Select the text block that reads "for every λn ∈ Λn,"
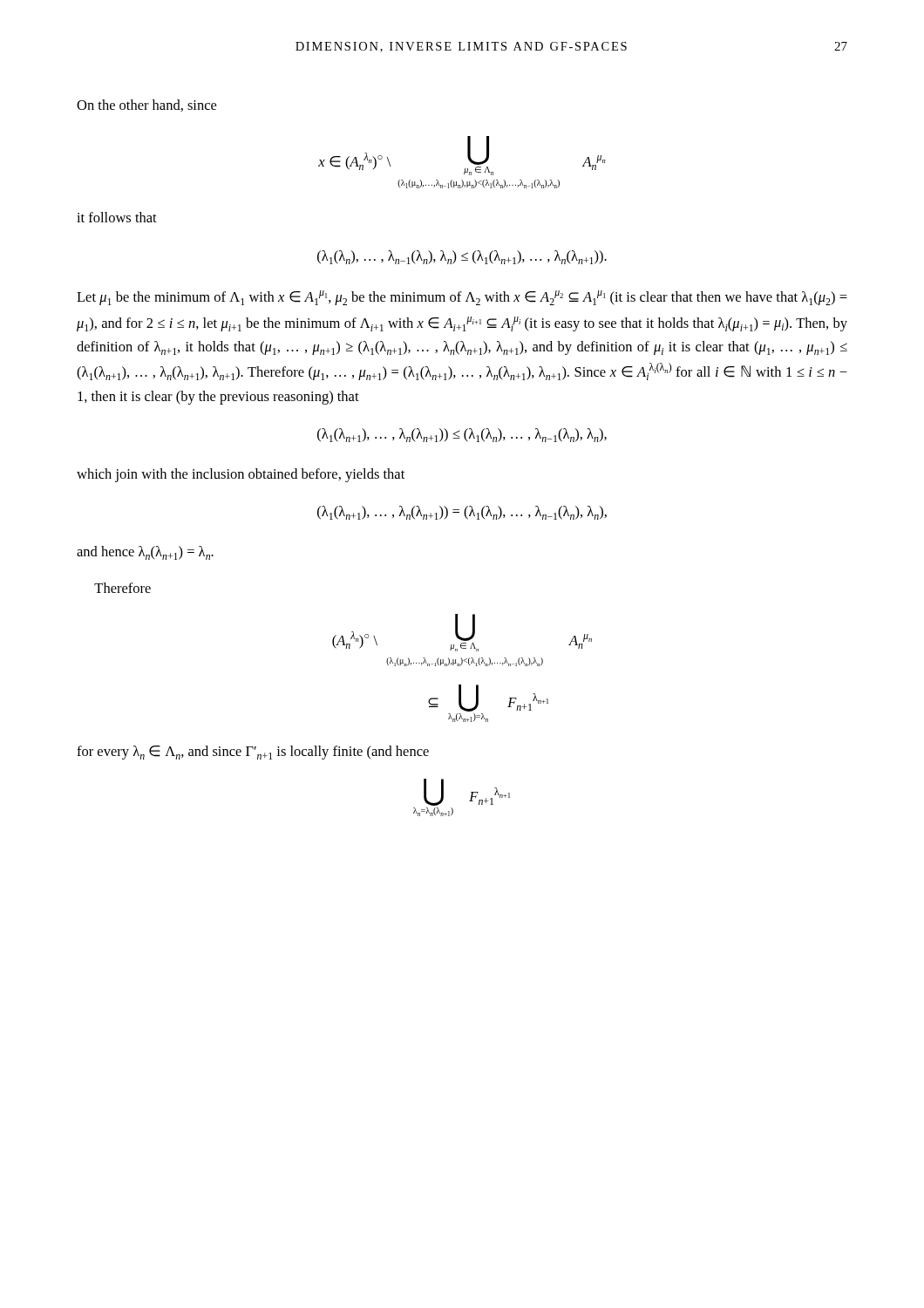Viewport: 924px width, 1308px height. 253,752
